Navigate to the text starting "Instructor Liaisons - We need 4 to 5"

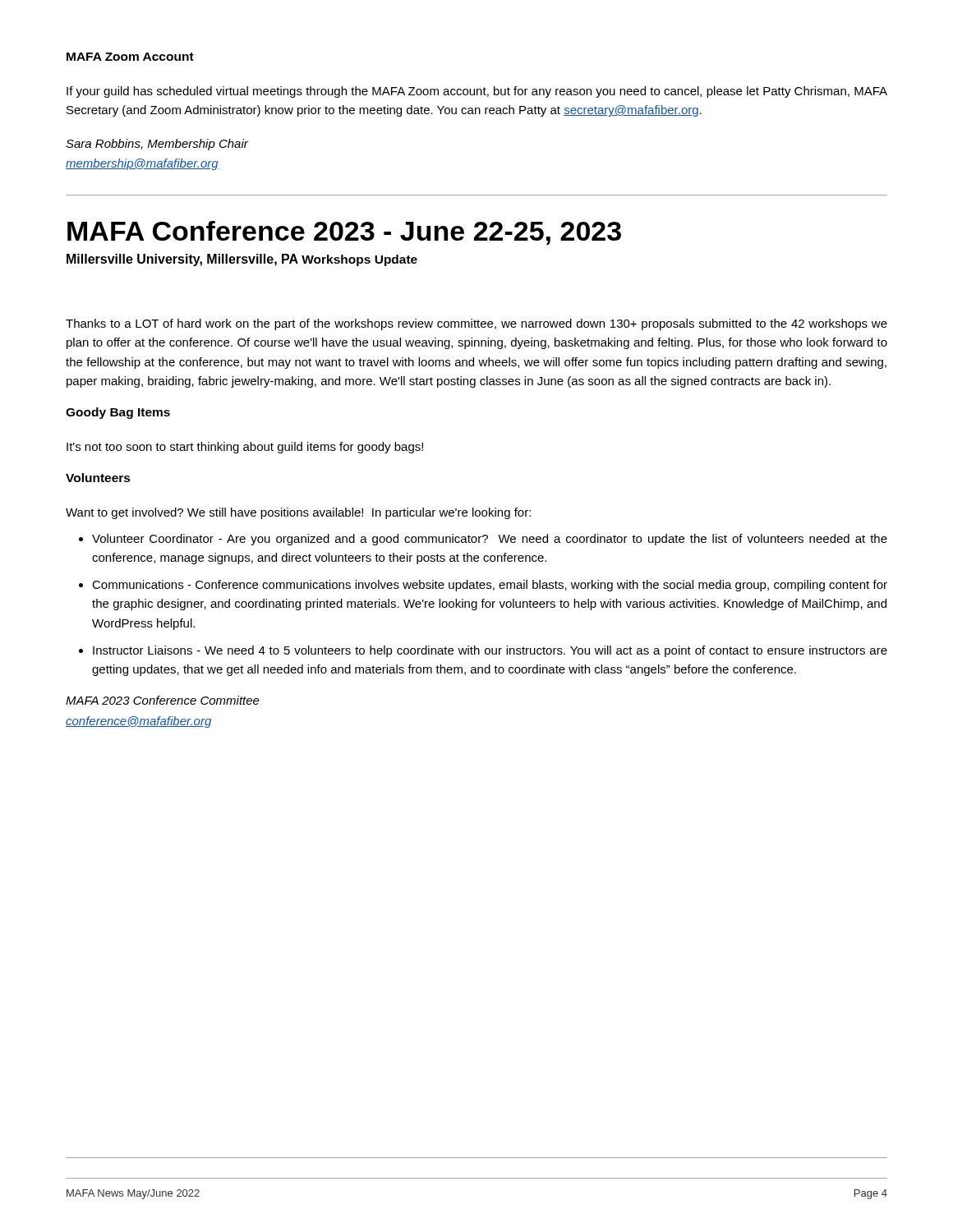tap(476, 660)
